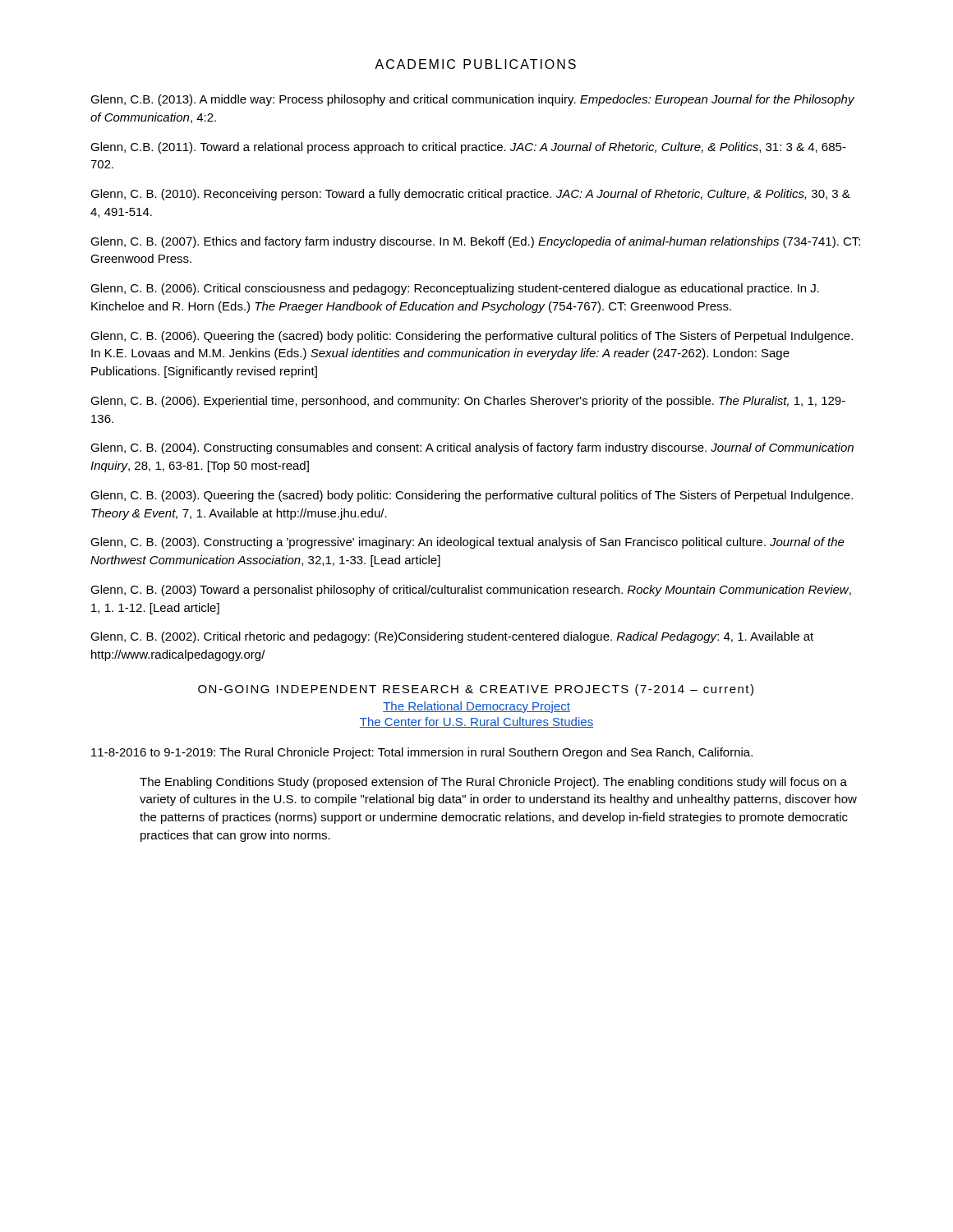Locate the text starting "Glenn, C.B. (2011). Toward a relational process approach"

click(468, 155)
